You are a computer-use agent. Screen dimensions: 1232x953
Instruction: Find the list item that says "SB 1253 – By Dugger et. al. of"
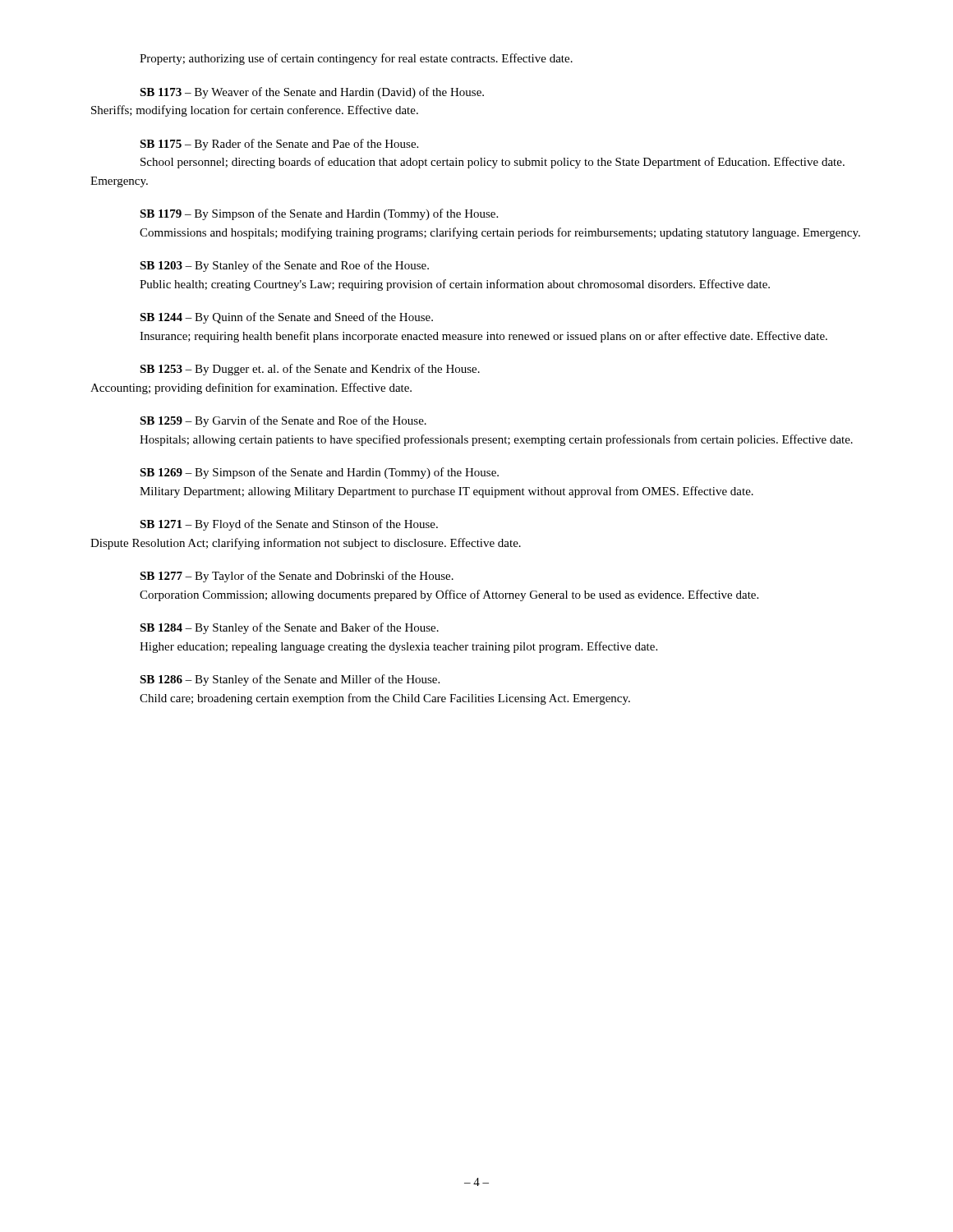click(x=476, y=378)
